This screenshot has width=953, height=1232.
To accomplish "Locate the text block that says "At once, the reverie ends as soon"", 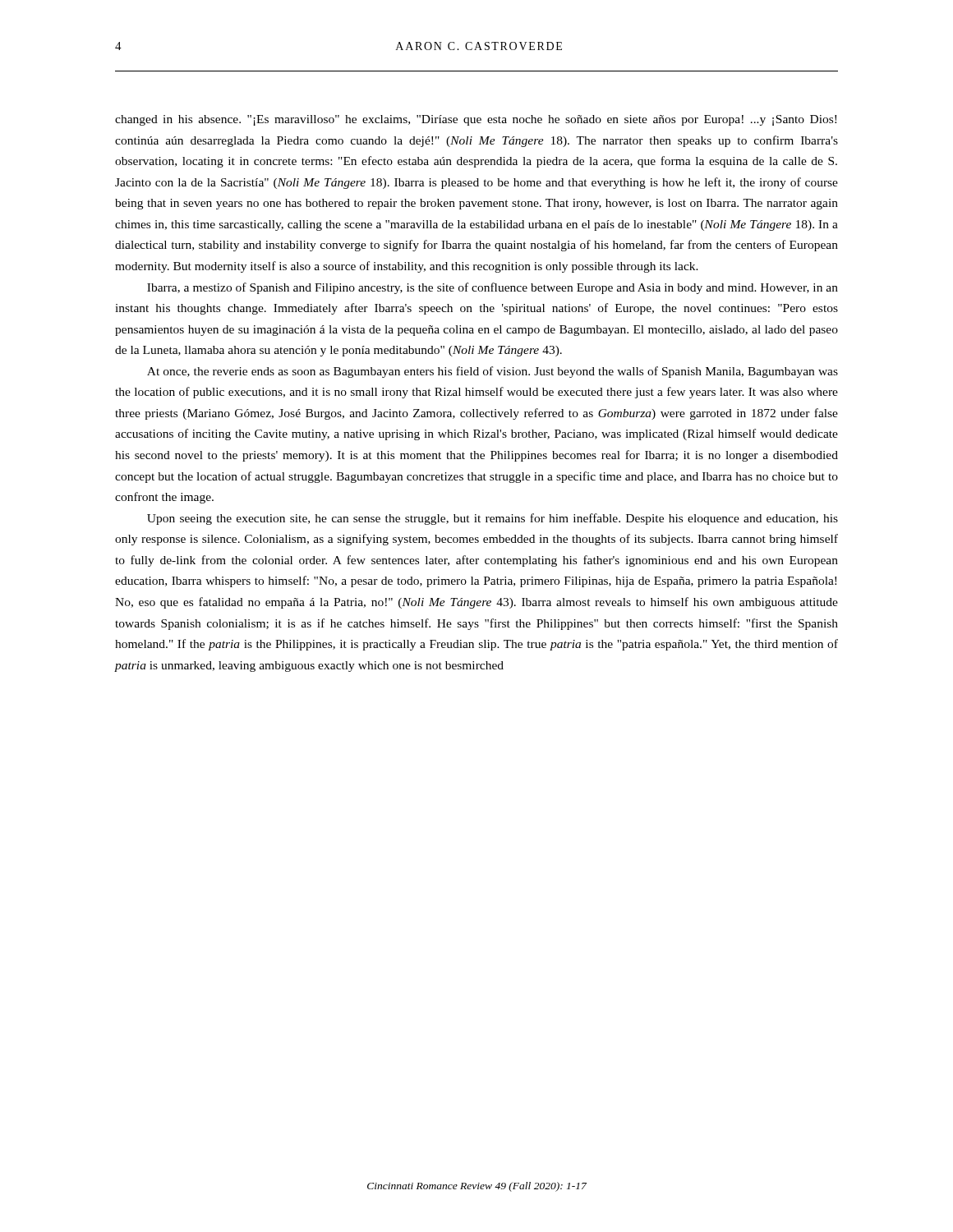I will click(476, 434).
